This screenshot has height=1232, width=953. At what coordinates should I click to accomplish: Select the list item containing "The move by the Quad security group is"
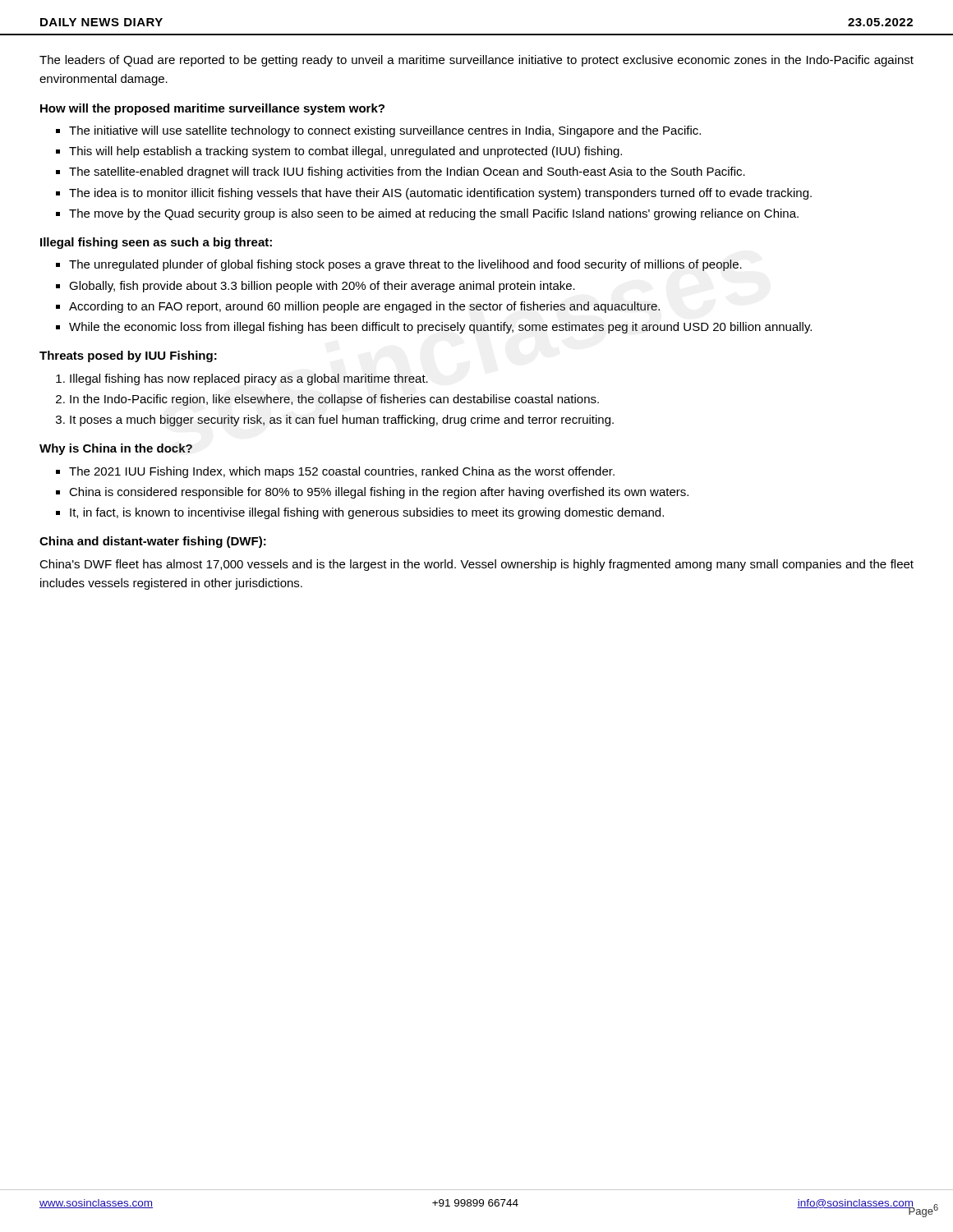pyautogui.click(x=476, y=213)
